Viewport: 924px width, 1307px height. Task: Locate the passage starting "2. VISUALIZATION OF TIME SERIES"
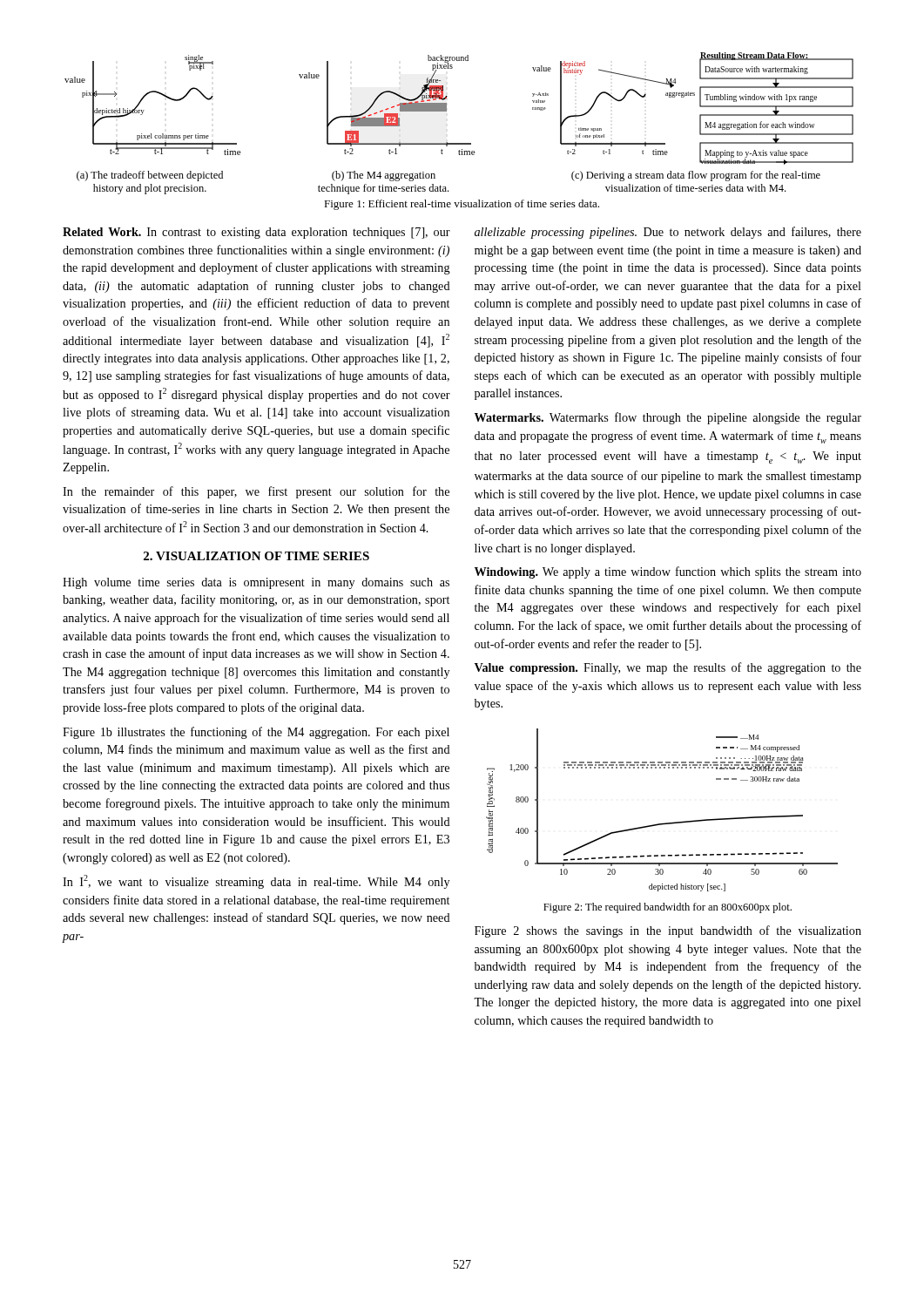point(256,556)
